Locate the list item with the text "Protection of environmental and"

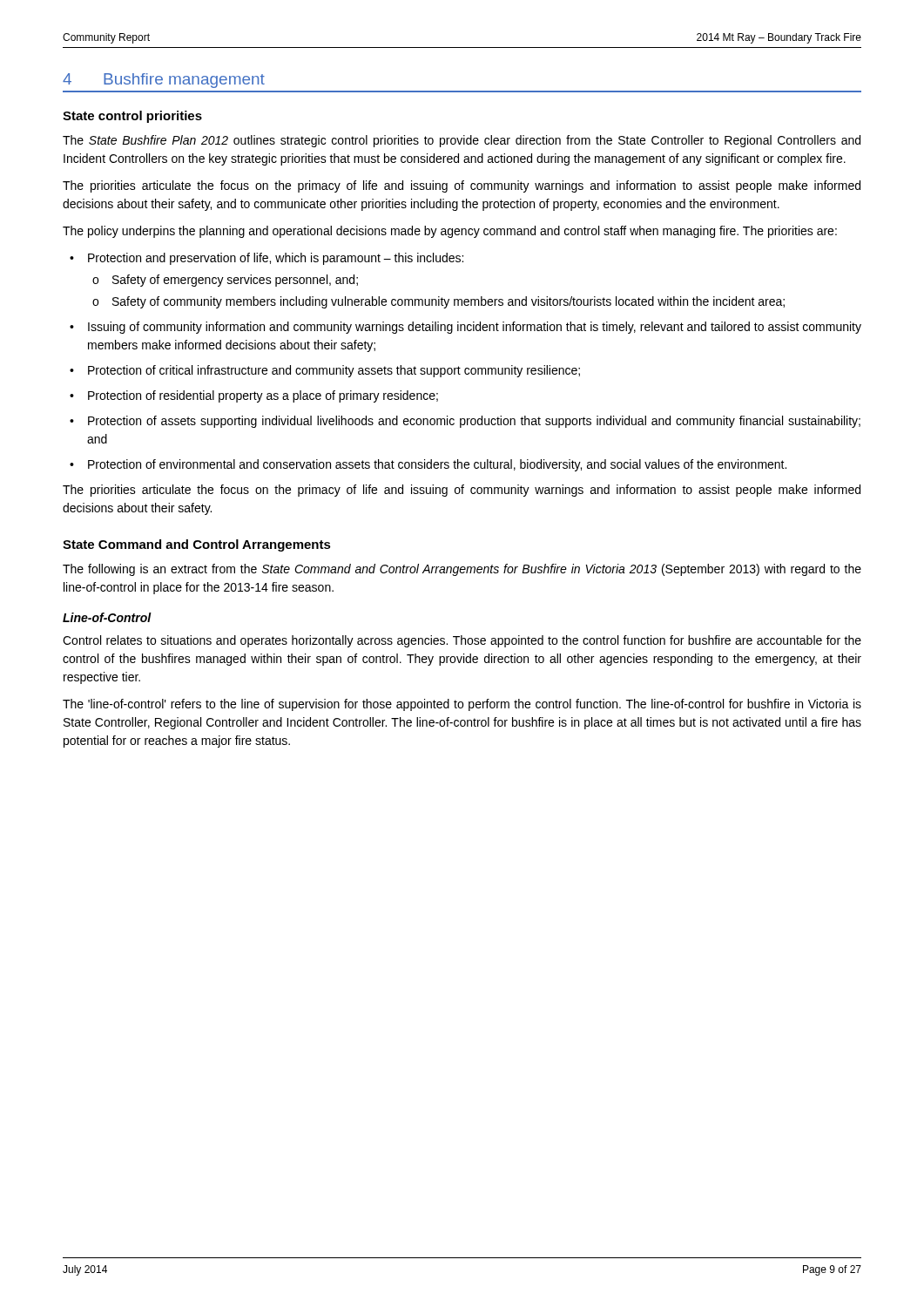pyautogui.click(x=437, y=464)
